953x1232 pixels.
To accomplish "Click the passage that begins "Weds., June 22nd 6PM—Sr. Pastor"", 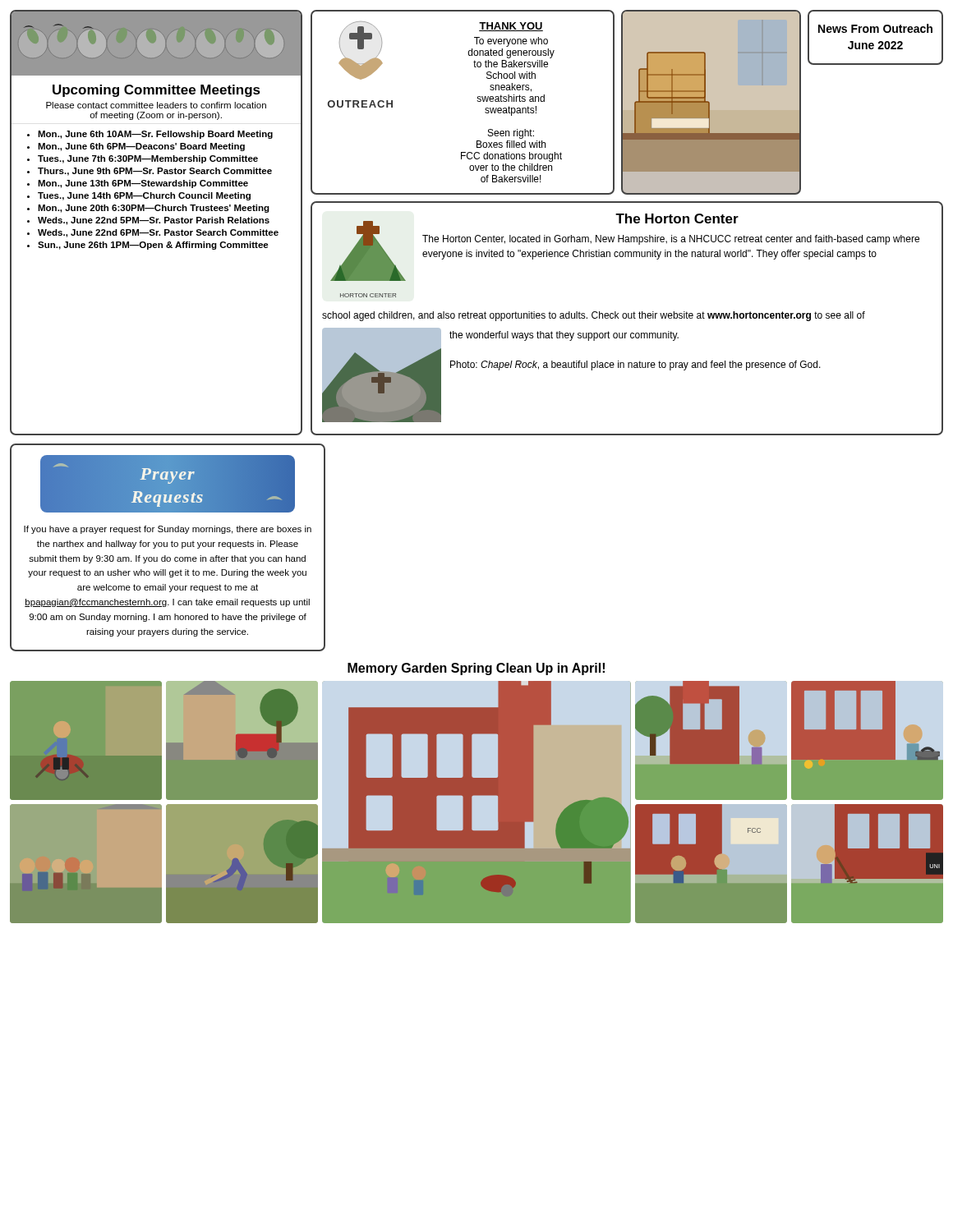I will [x=158, y=232].
